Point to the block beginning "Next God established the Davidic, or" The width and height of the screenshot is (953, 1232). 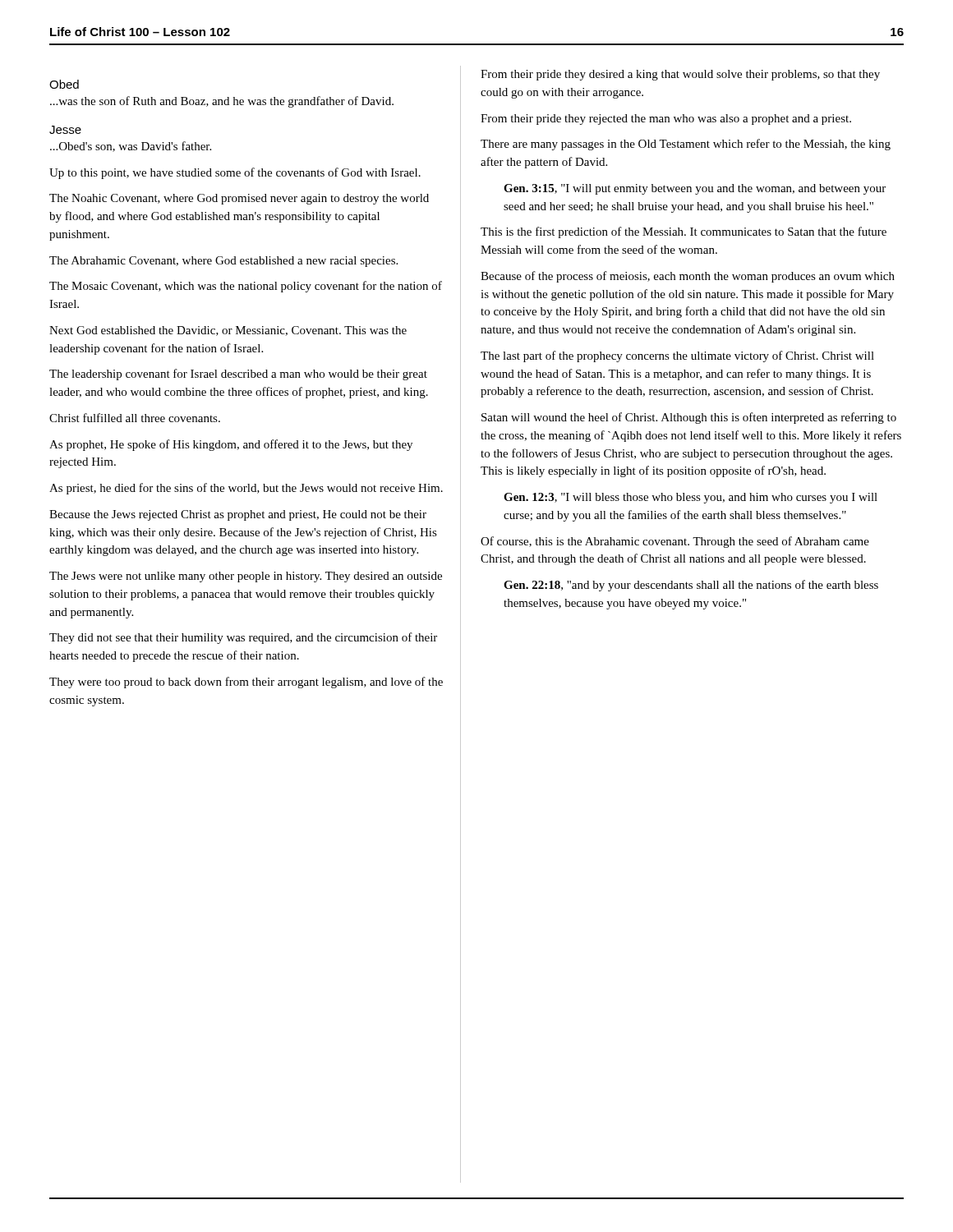[228, 339]
